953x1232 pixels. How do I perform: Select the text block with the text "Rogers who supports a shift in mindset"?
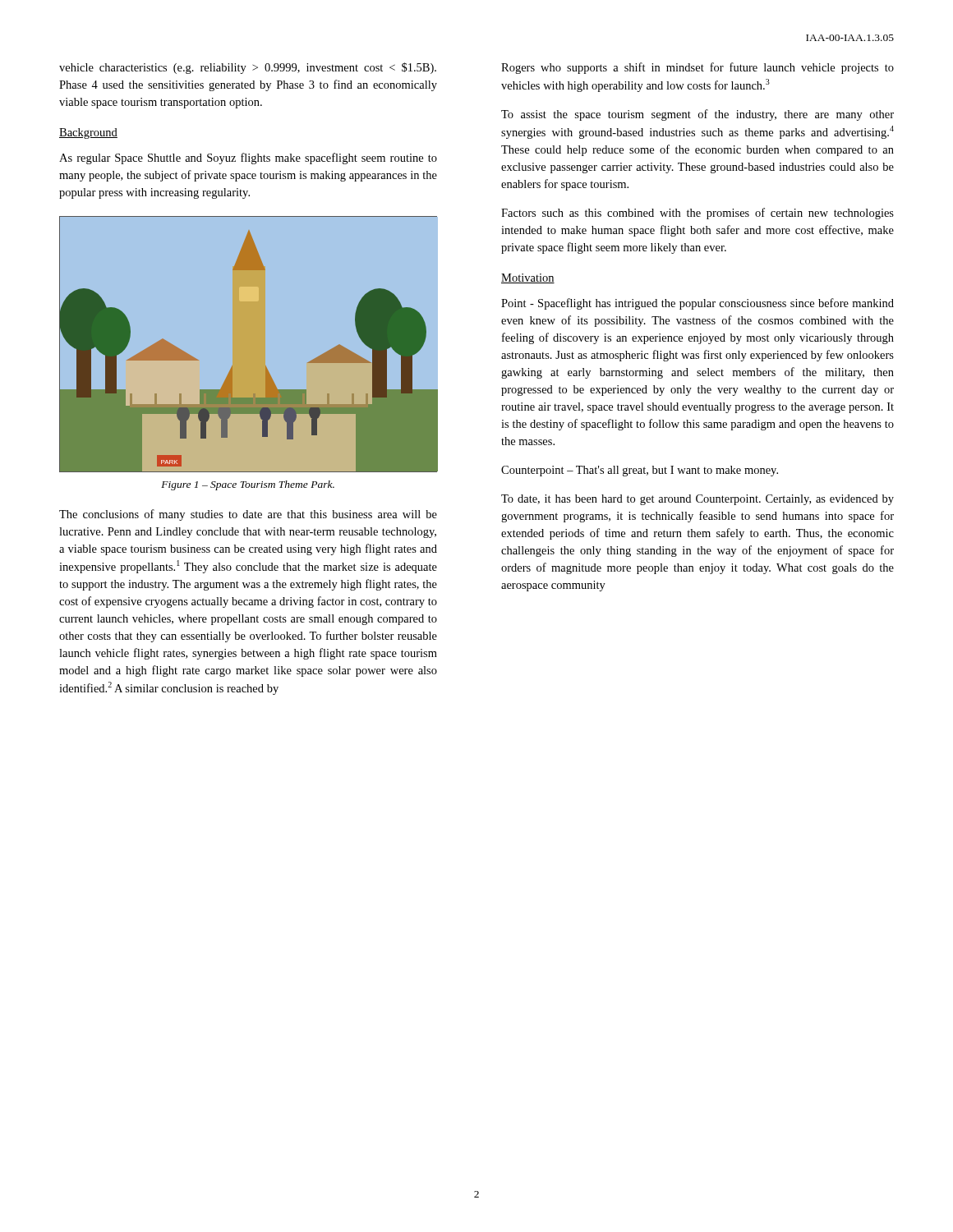click(x=698, y=76)
